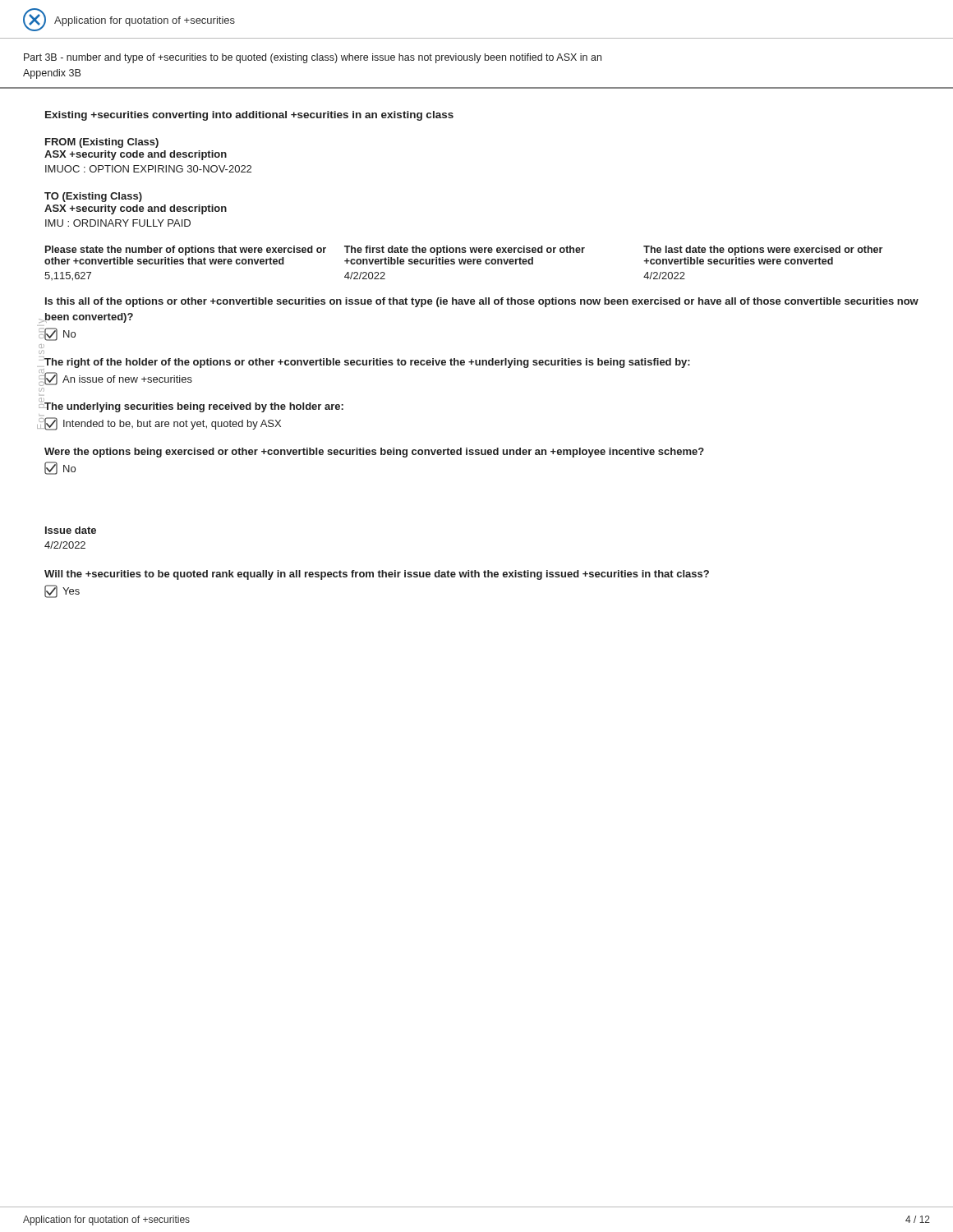Where is the passage that starts "The last date the"?

(x=785, y=263)
